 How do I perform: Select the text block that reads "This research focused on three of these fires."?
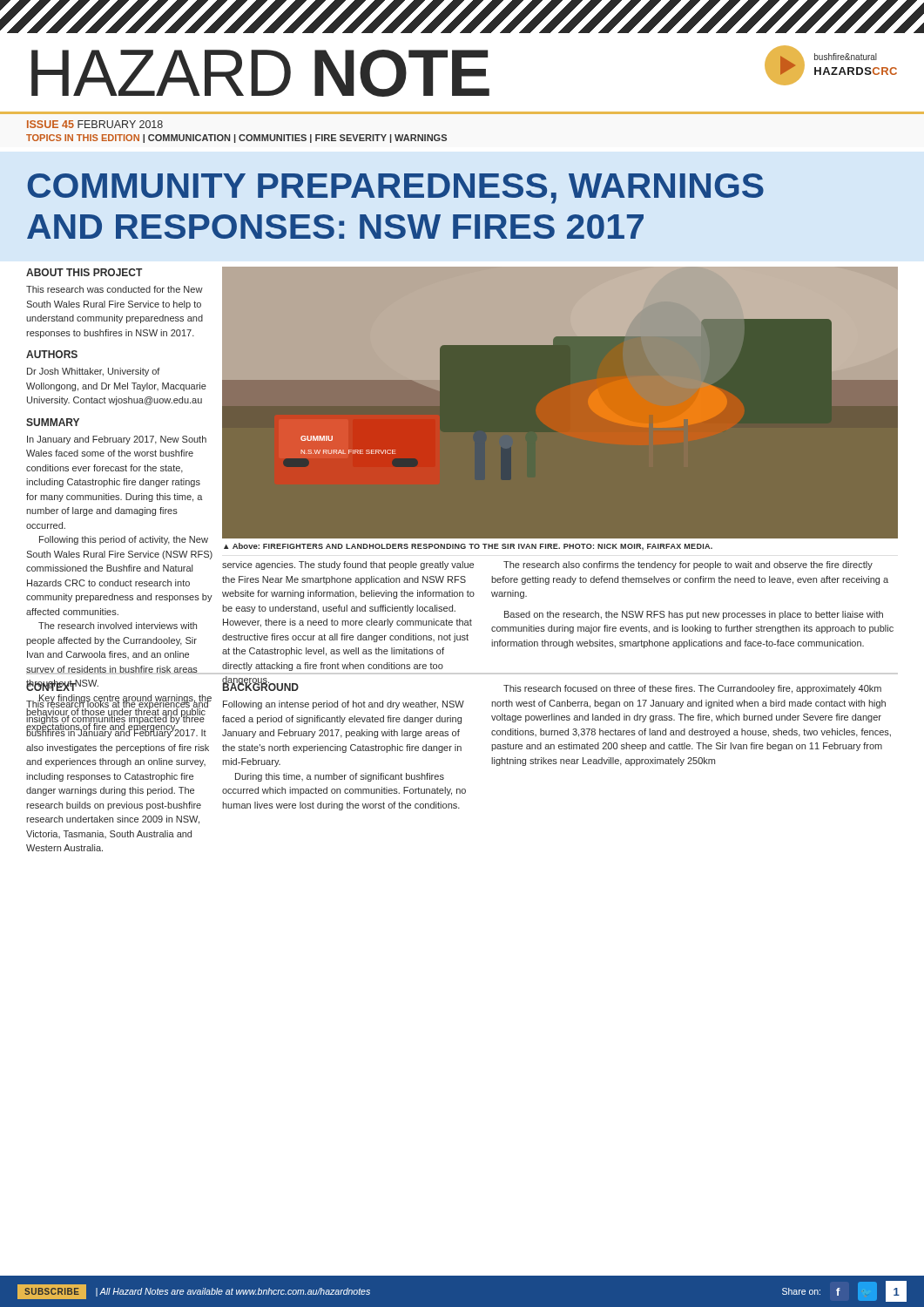coord(693,724)
